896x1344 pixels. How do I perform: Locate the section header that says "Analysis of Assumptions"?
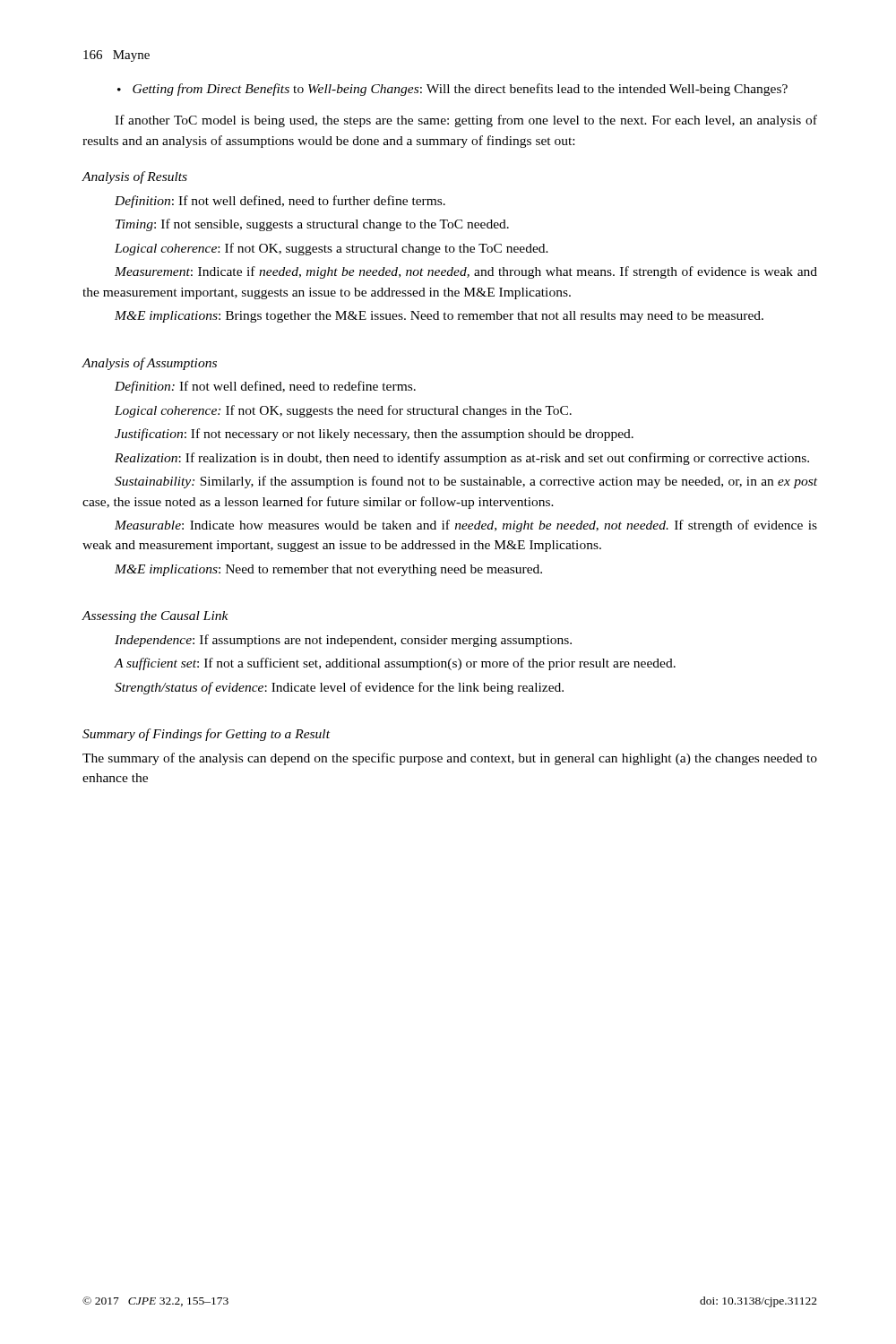pyautogui.click(x=150, y=362)
